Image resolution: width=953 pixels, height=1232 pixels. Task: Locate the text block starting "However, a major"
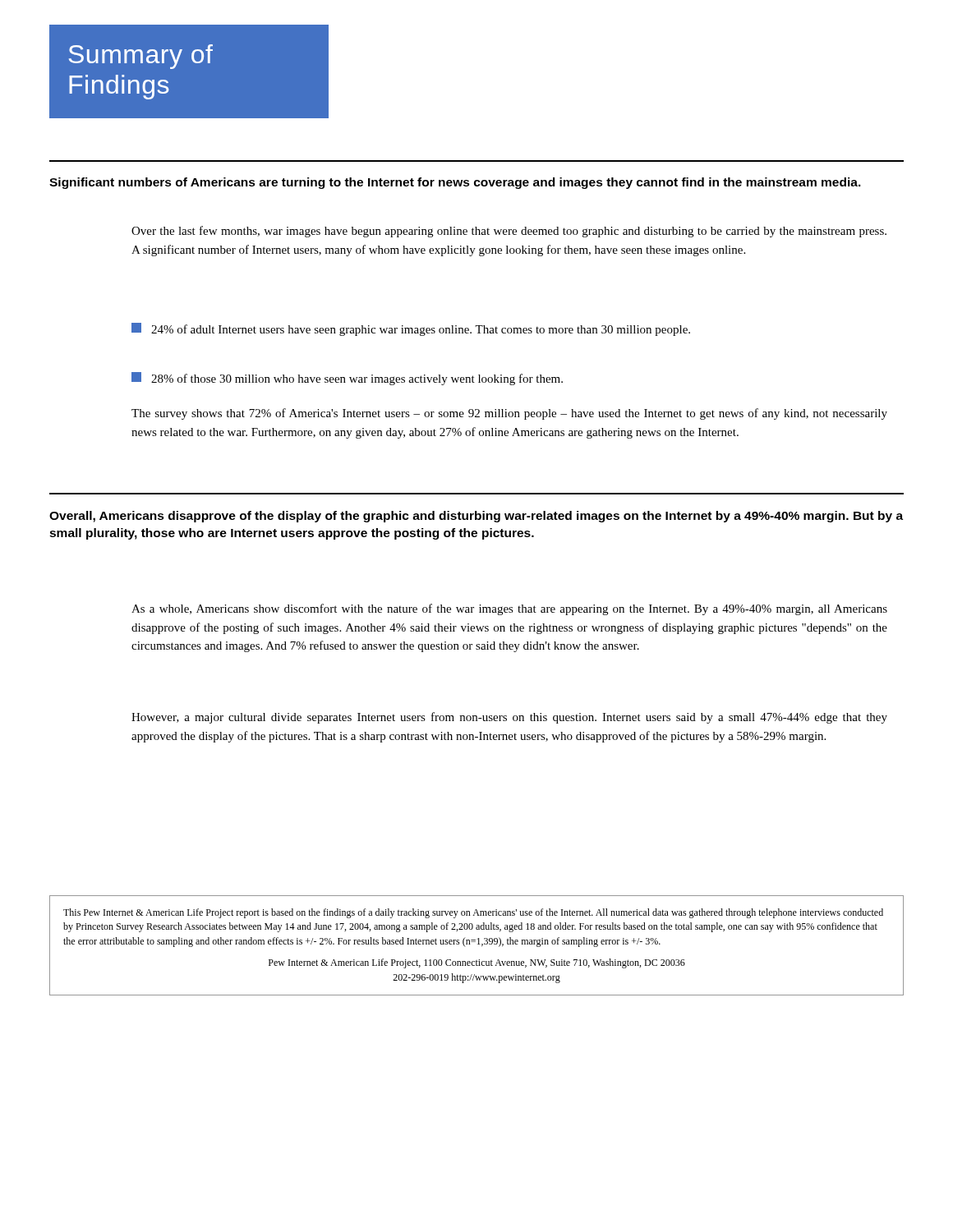(x=509, y=726)
